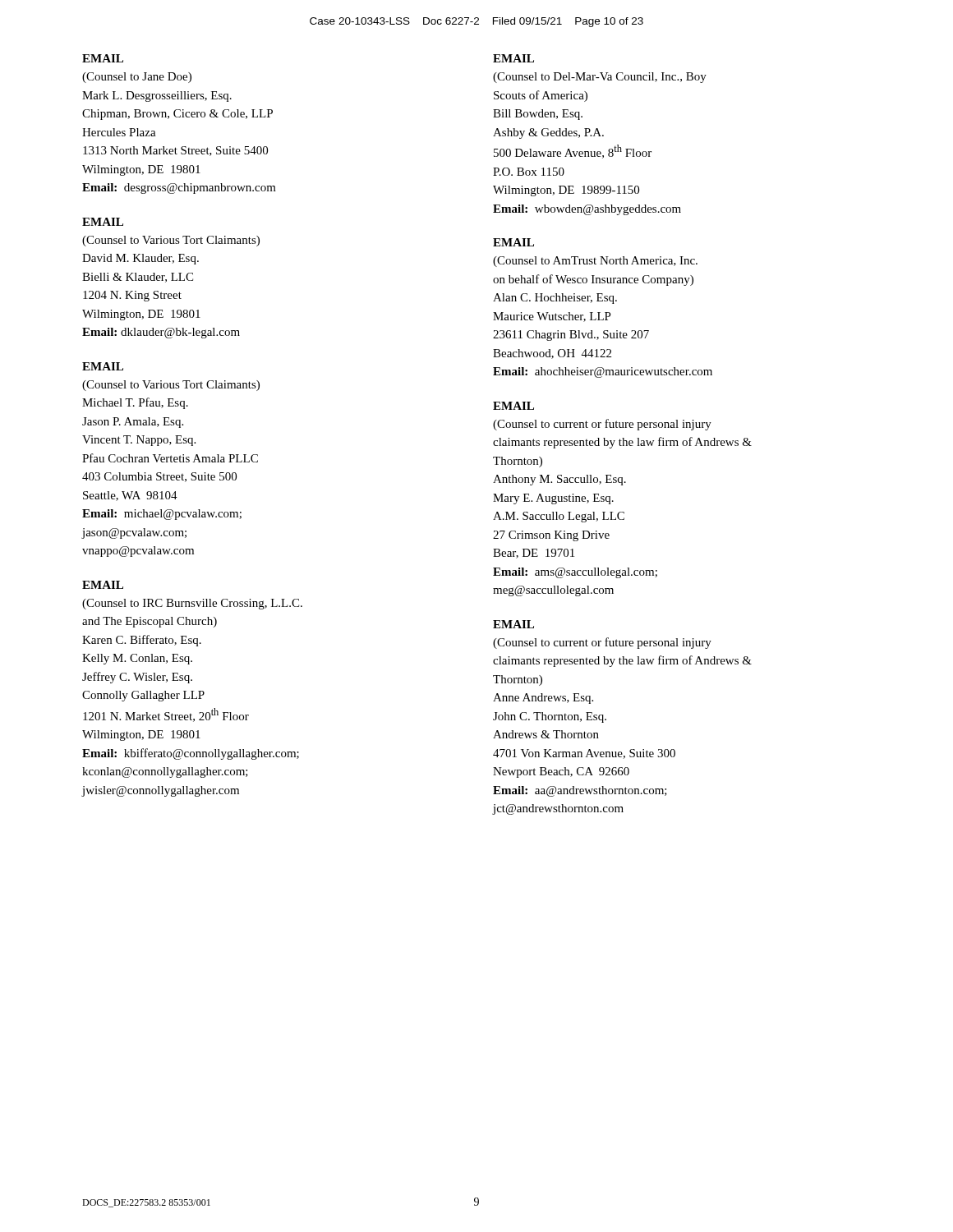Select the text block that says "EMAIL (Counsel to Various Tort Claimants) David M."
Viewport: 953px width, 1232px height.
103,222
